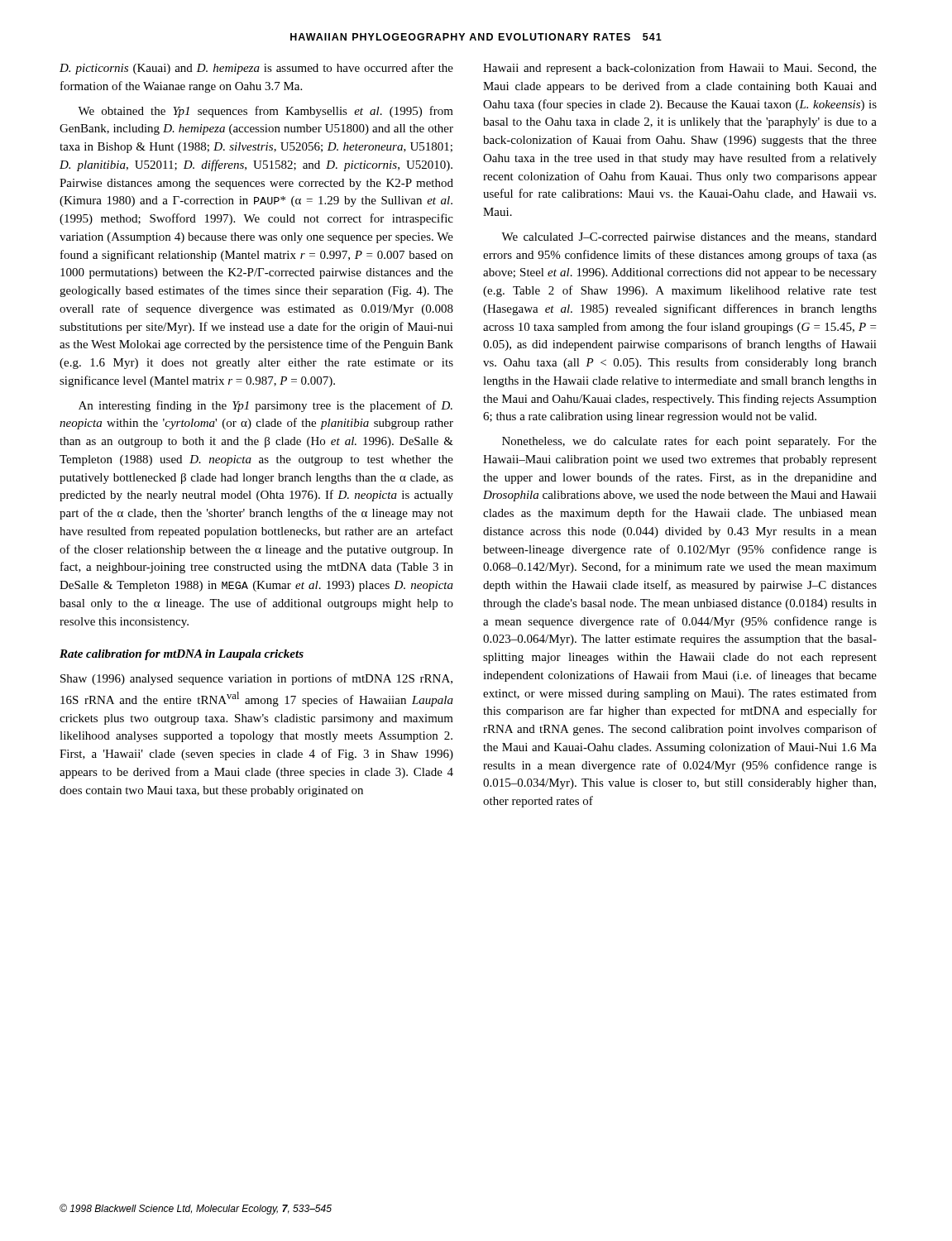
Task: Find the section header that says "Rate calibration for mtDNA in"
Action: [x=256, y=655]
